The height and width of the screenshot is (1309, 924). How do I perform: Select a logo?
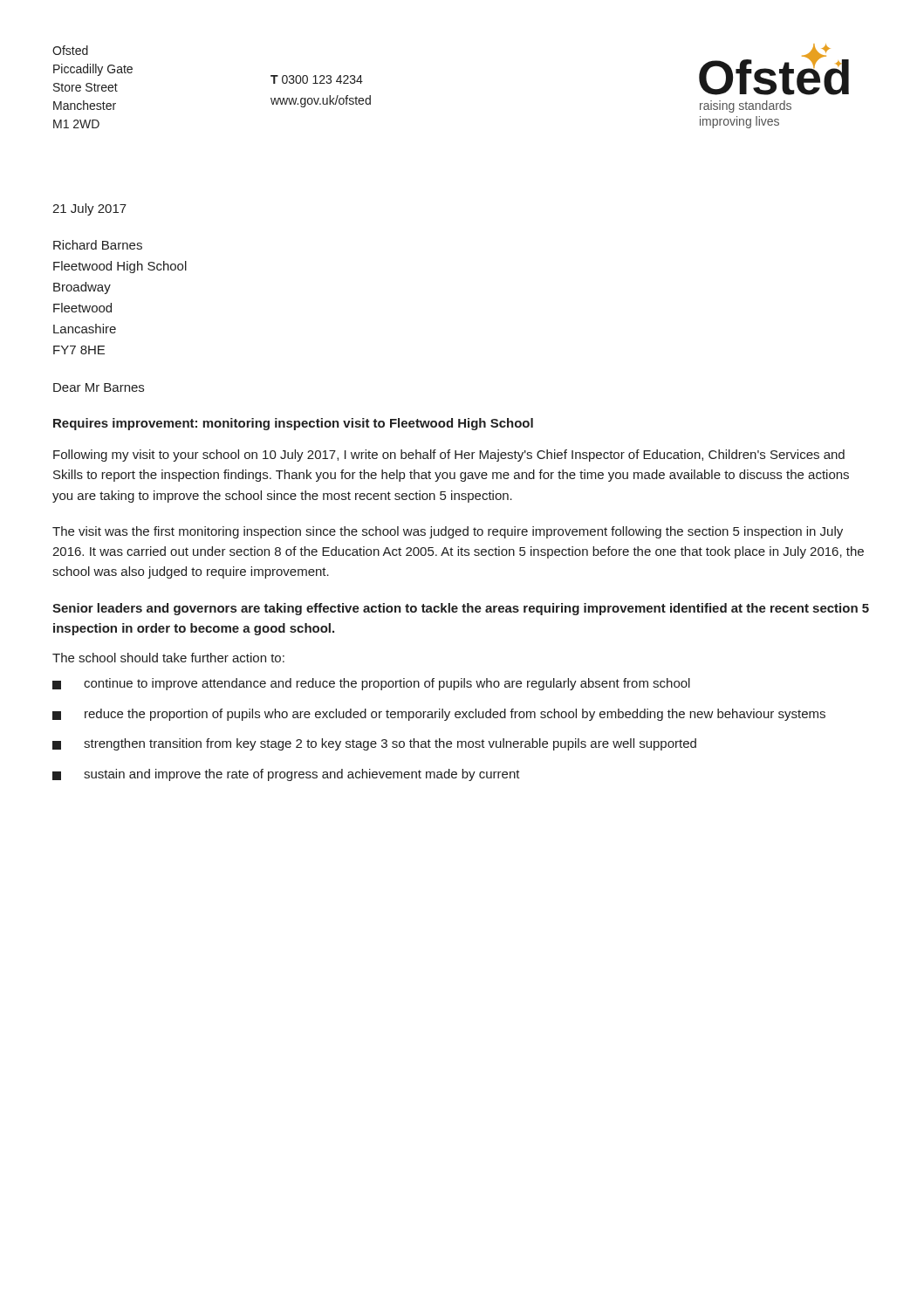point(784,83)
